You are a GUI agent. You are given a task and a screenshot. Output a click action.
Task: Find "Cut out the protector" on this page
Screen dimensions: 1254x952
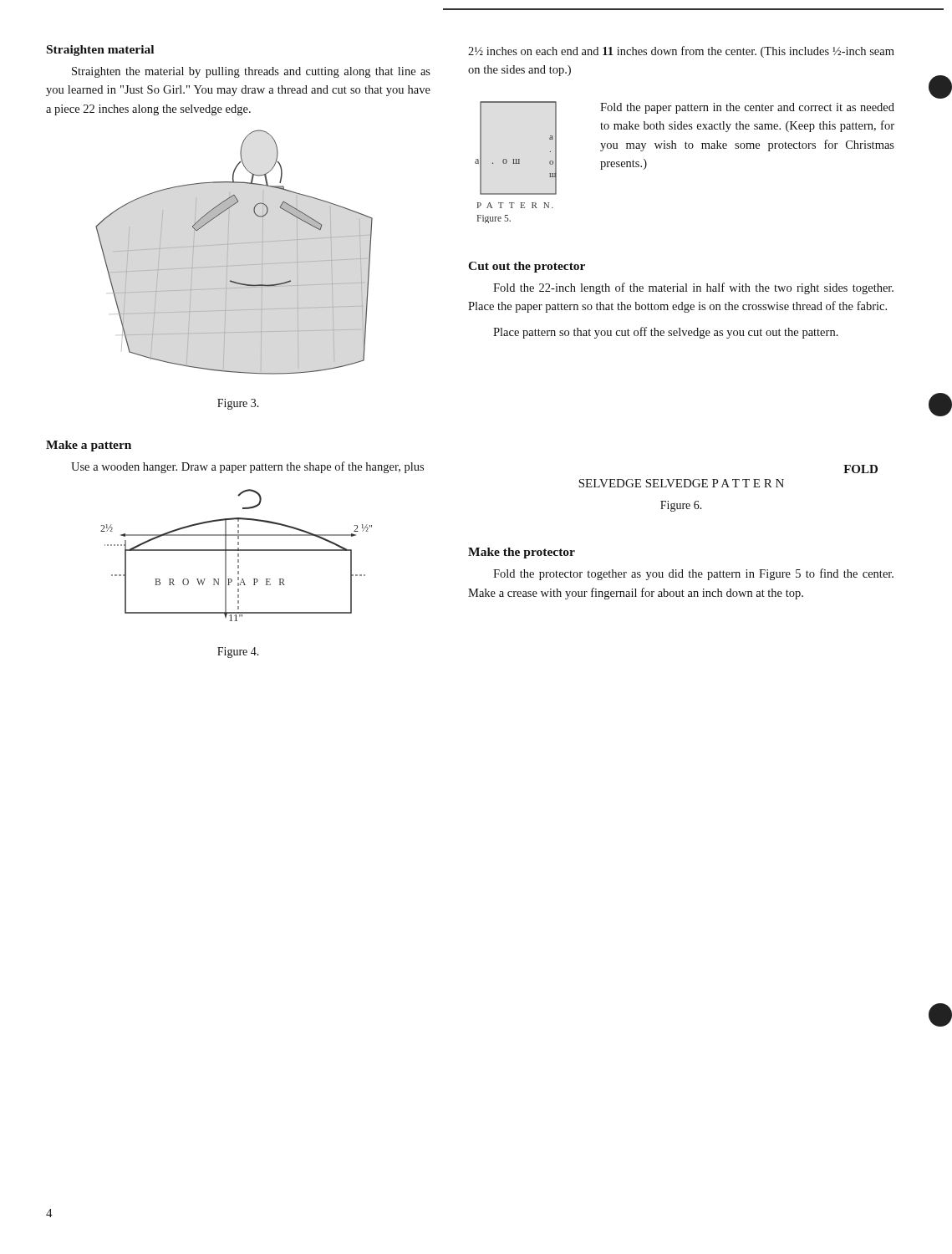pyautogui.click(x=527, y=265)
